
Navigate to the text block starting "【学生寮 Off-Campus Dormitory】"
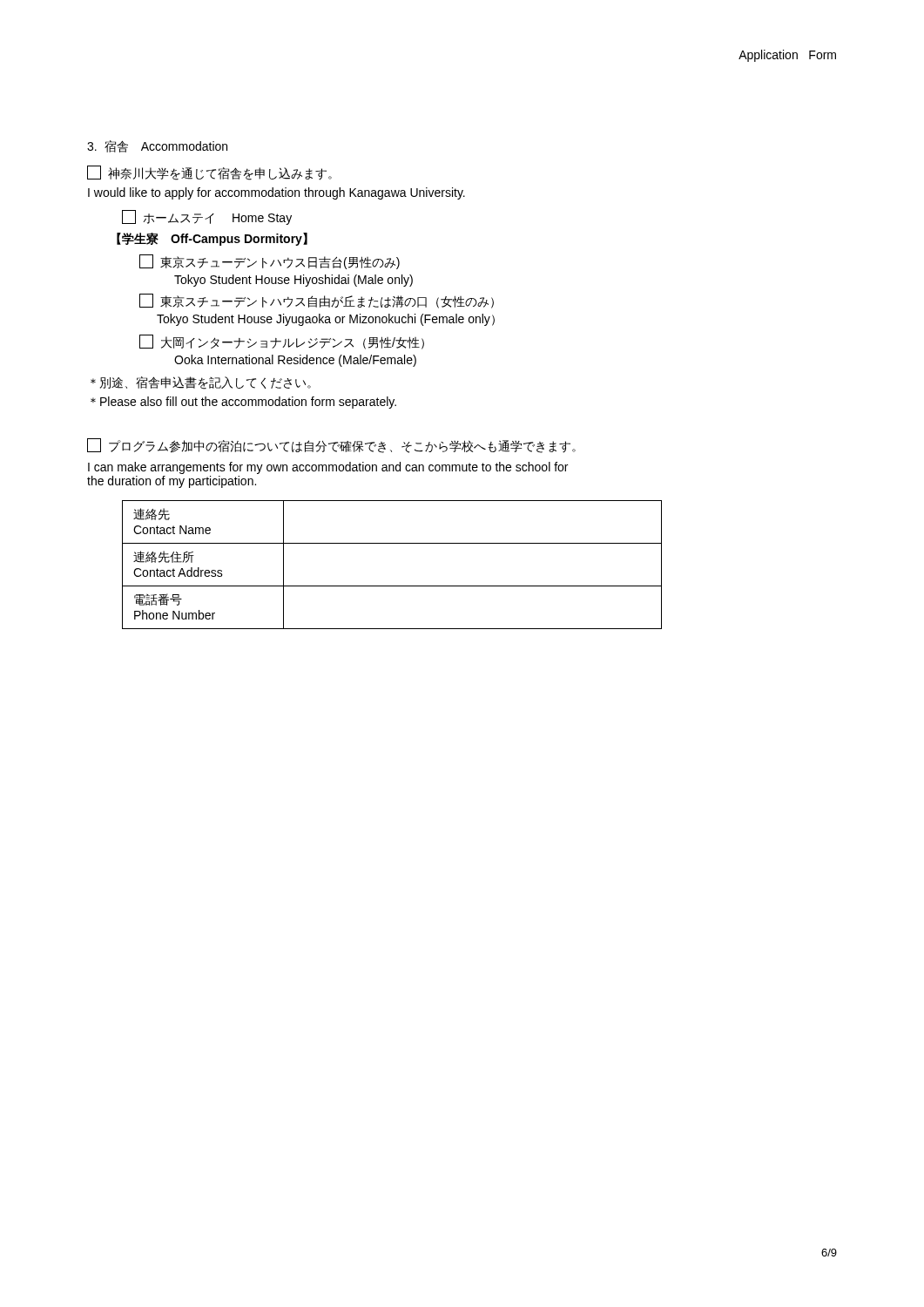212,239
